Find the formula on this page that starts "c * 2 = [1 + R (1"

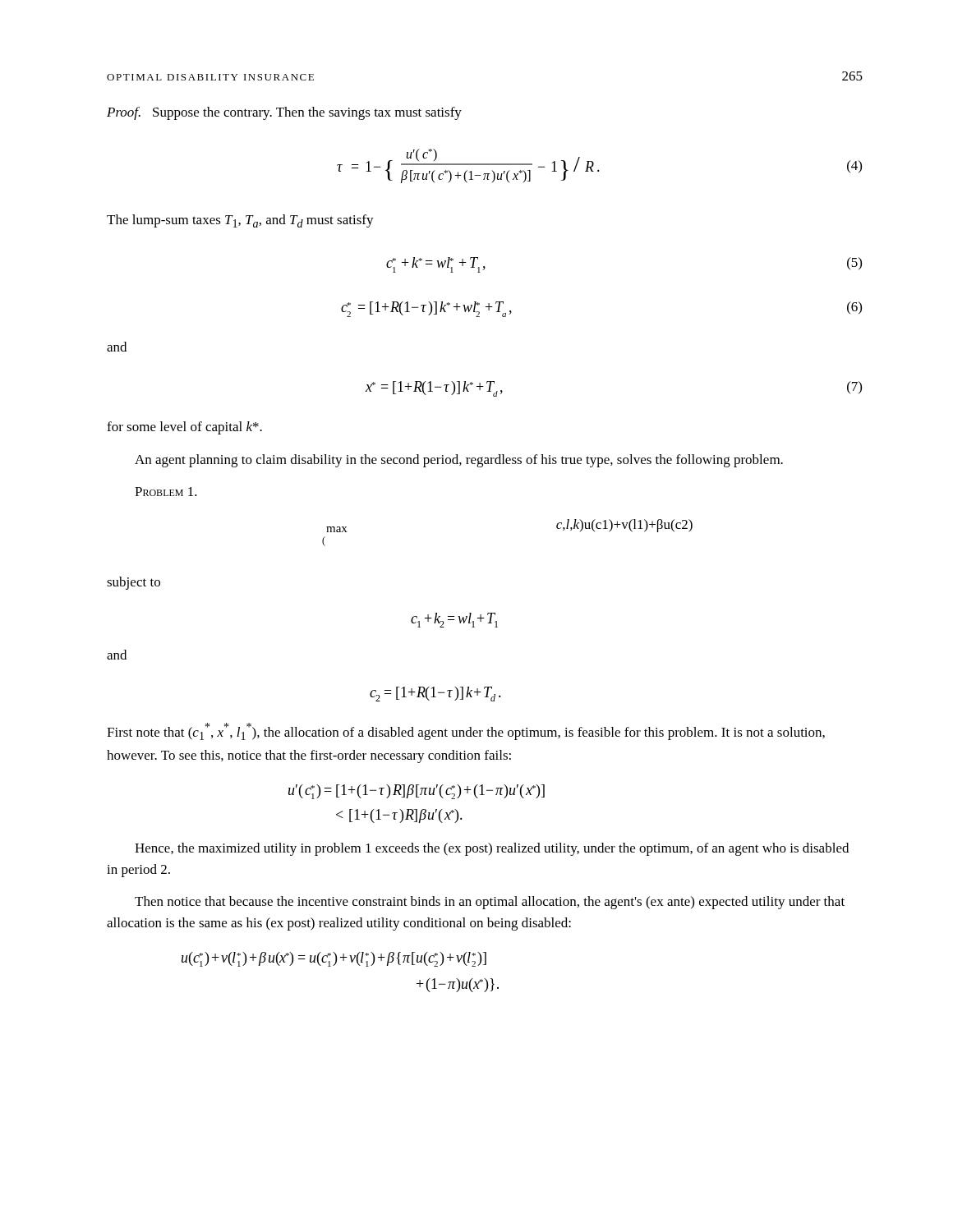(x=424, y=309)
